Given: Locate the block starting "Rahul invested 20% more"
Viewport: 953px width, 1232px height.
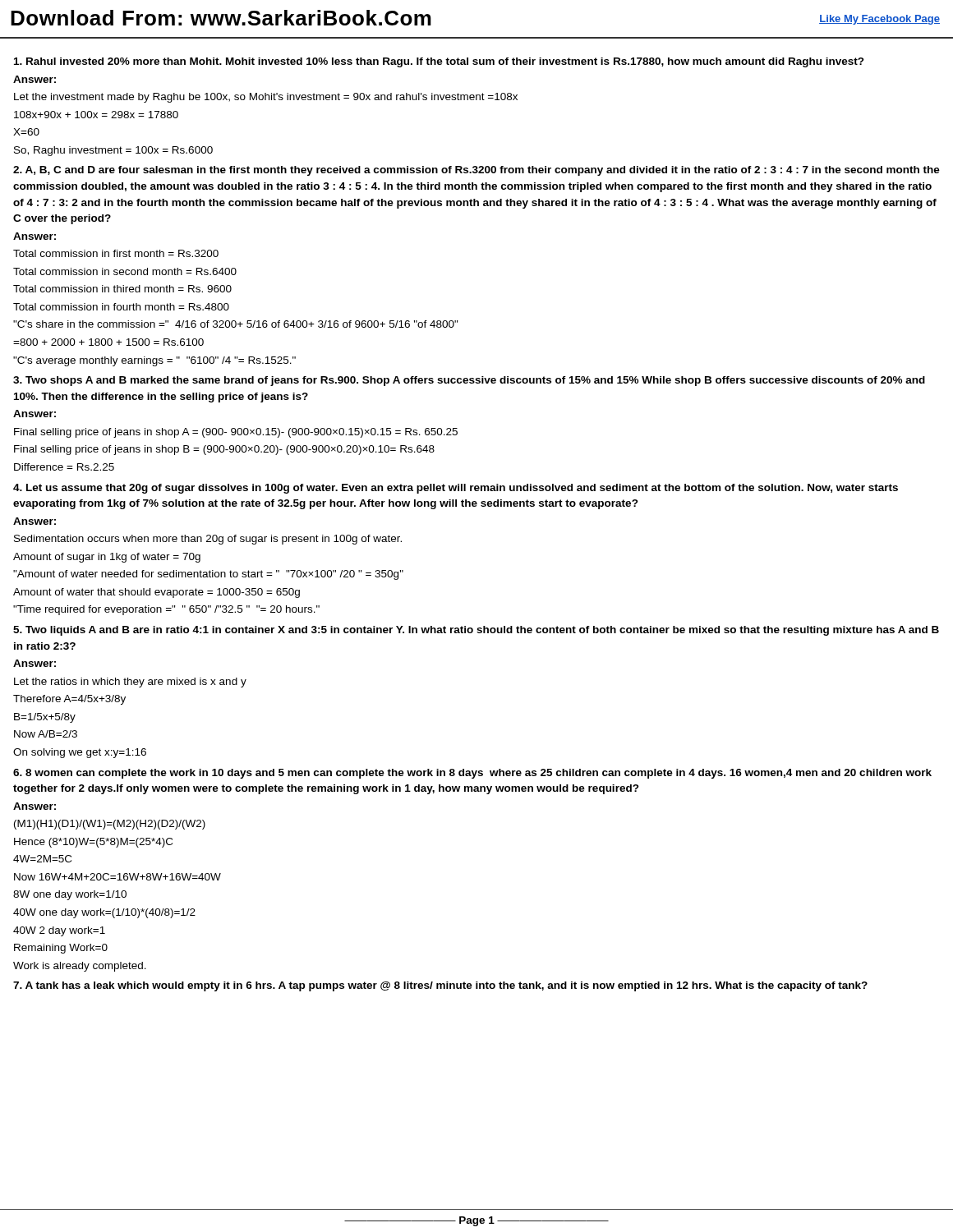Looking at the screenshot, I should coord(476,61).
